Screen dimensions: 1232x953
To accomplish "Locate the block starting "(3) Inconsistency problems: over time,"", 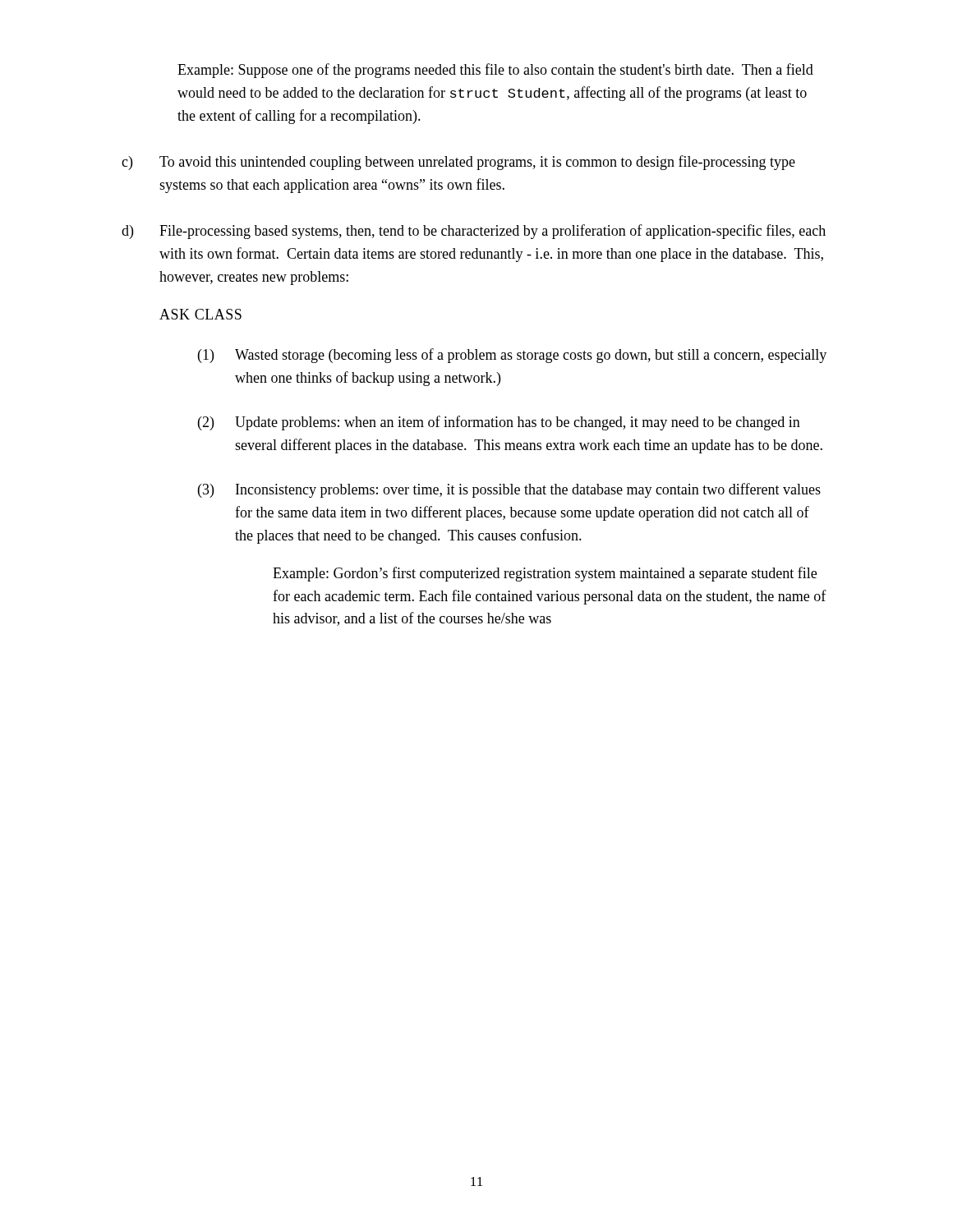I will coord(509,490).
